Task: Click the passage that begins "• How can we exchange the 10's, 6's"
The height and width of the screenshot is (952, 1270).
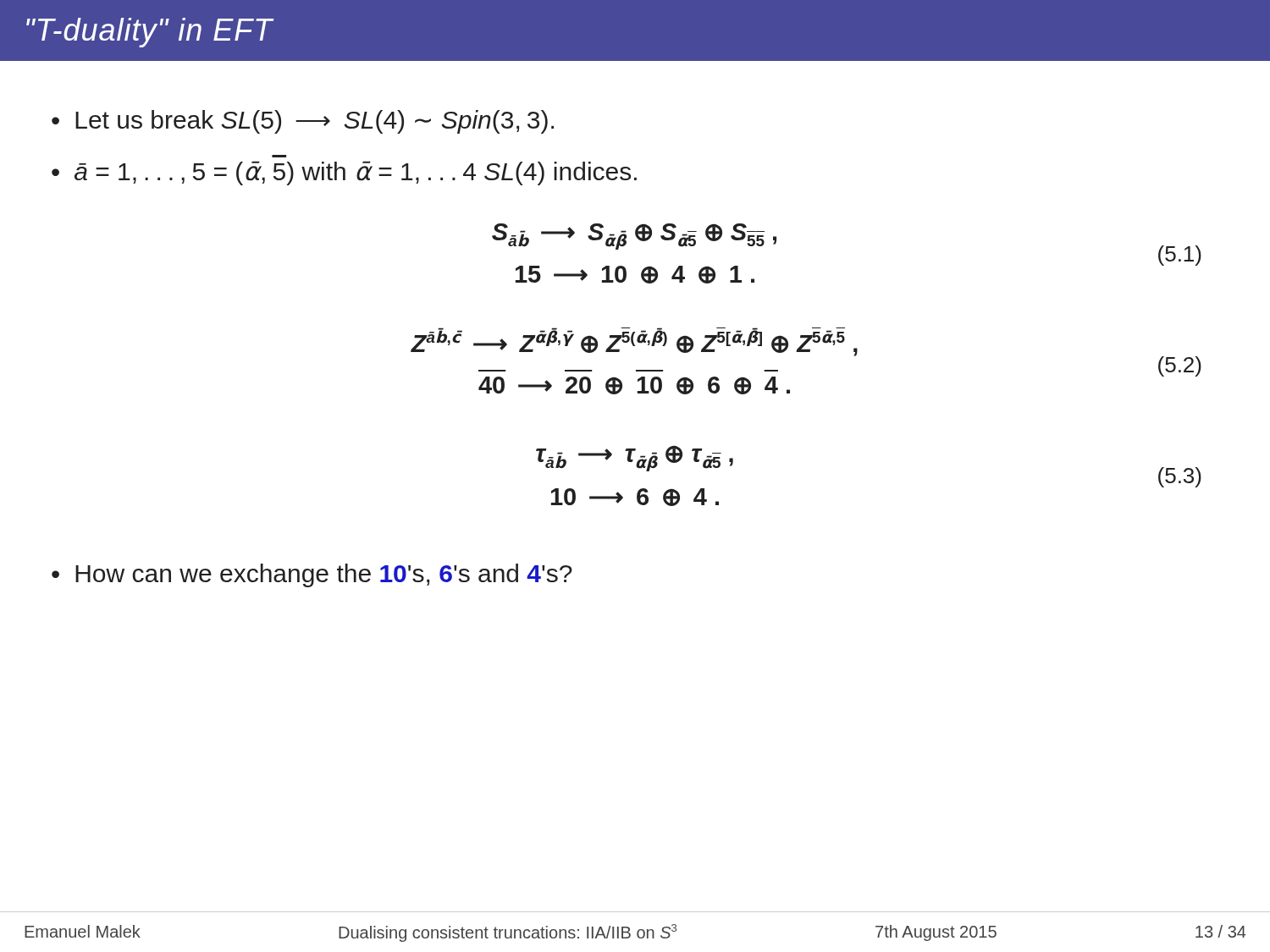Action: (312, 574)
